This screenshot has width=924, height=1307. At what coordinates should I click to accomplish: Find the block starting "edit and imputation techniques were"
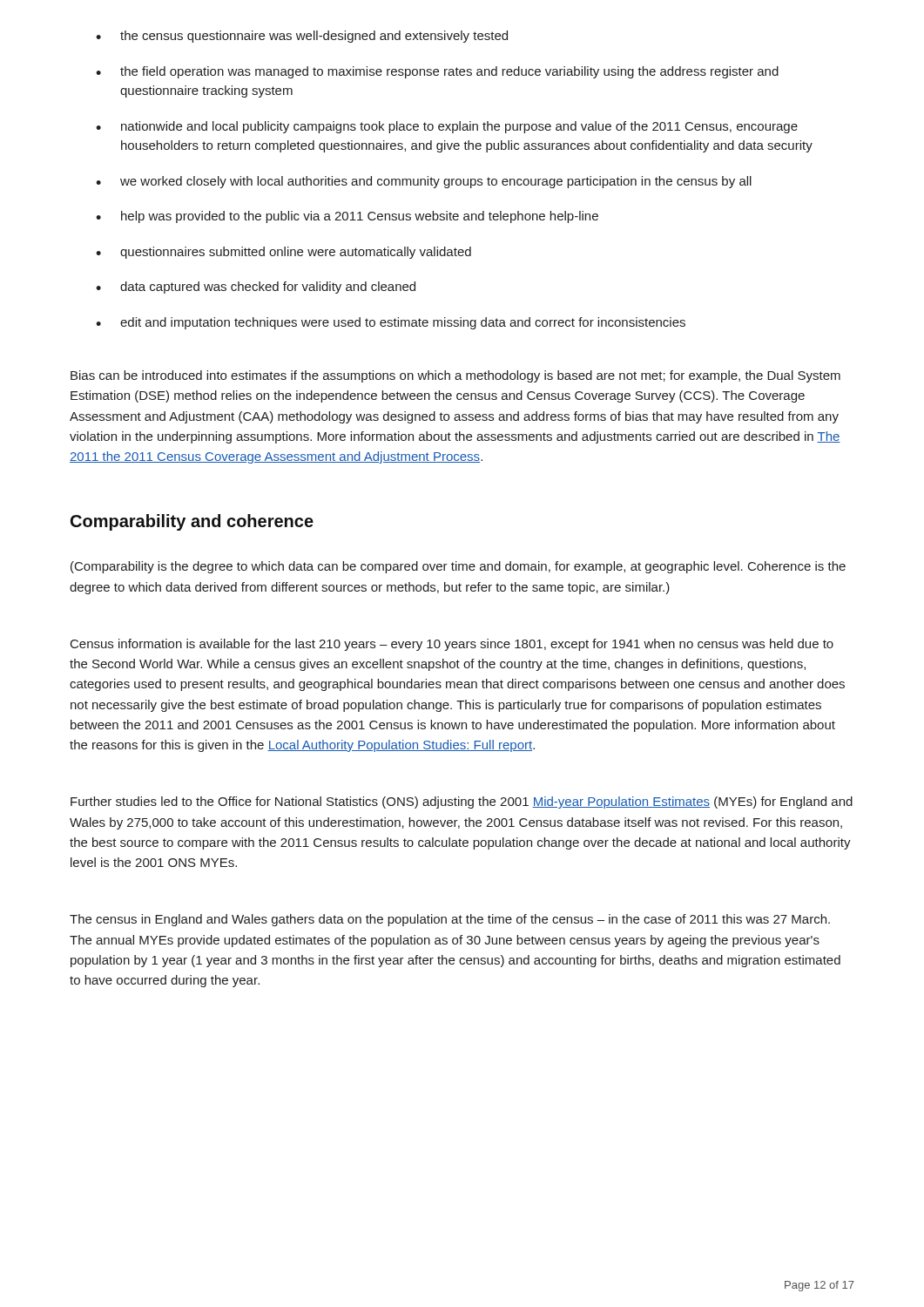pos(475,322)
